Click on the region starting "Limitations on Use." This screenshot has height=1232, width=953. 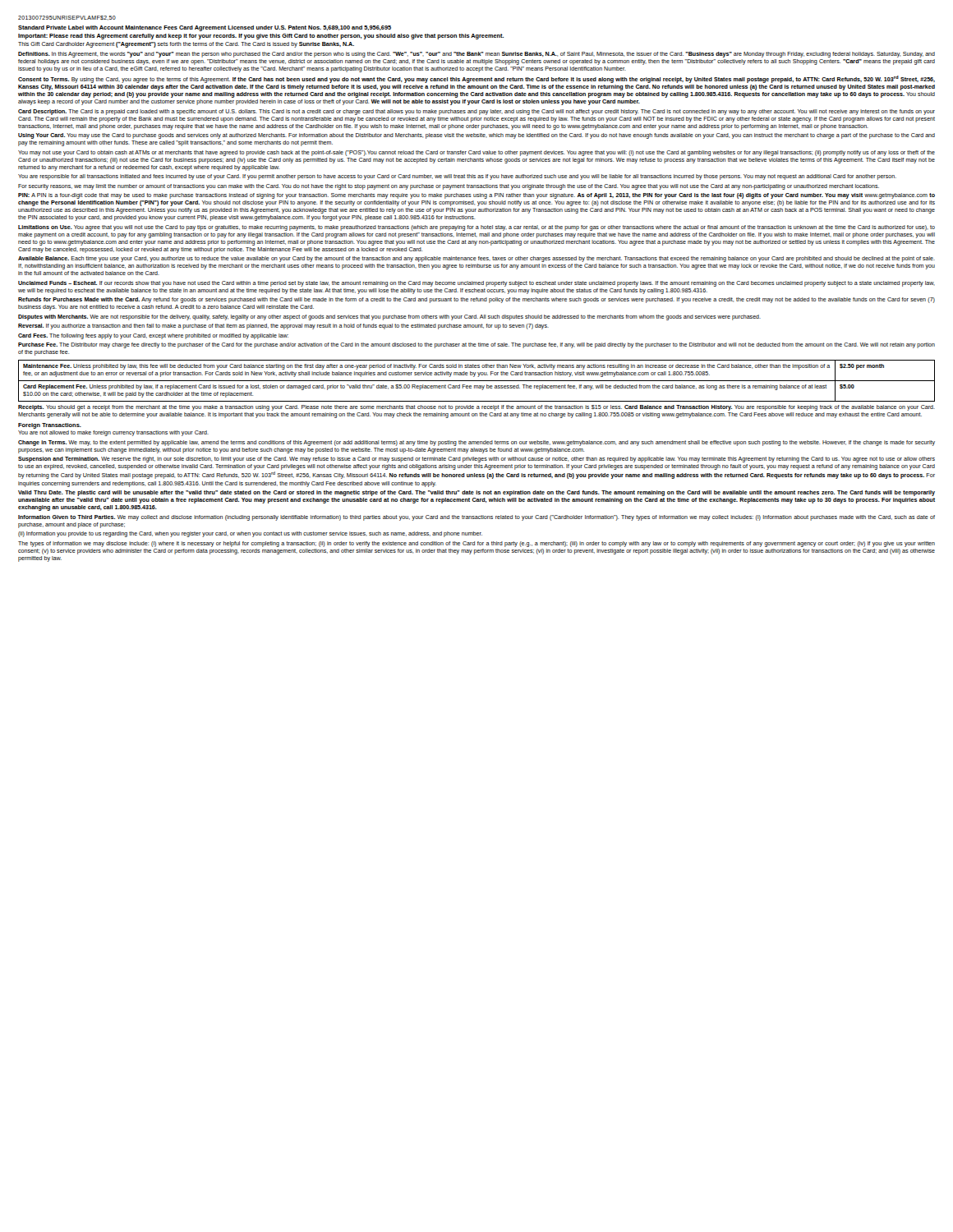[x=476, y=239]
